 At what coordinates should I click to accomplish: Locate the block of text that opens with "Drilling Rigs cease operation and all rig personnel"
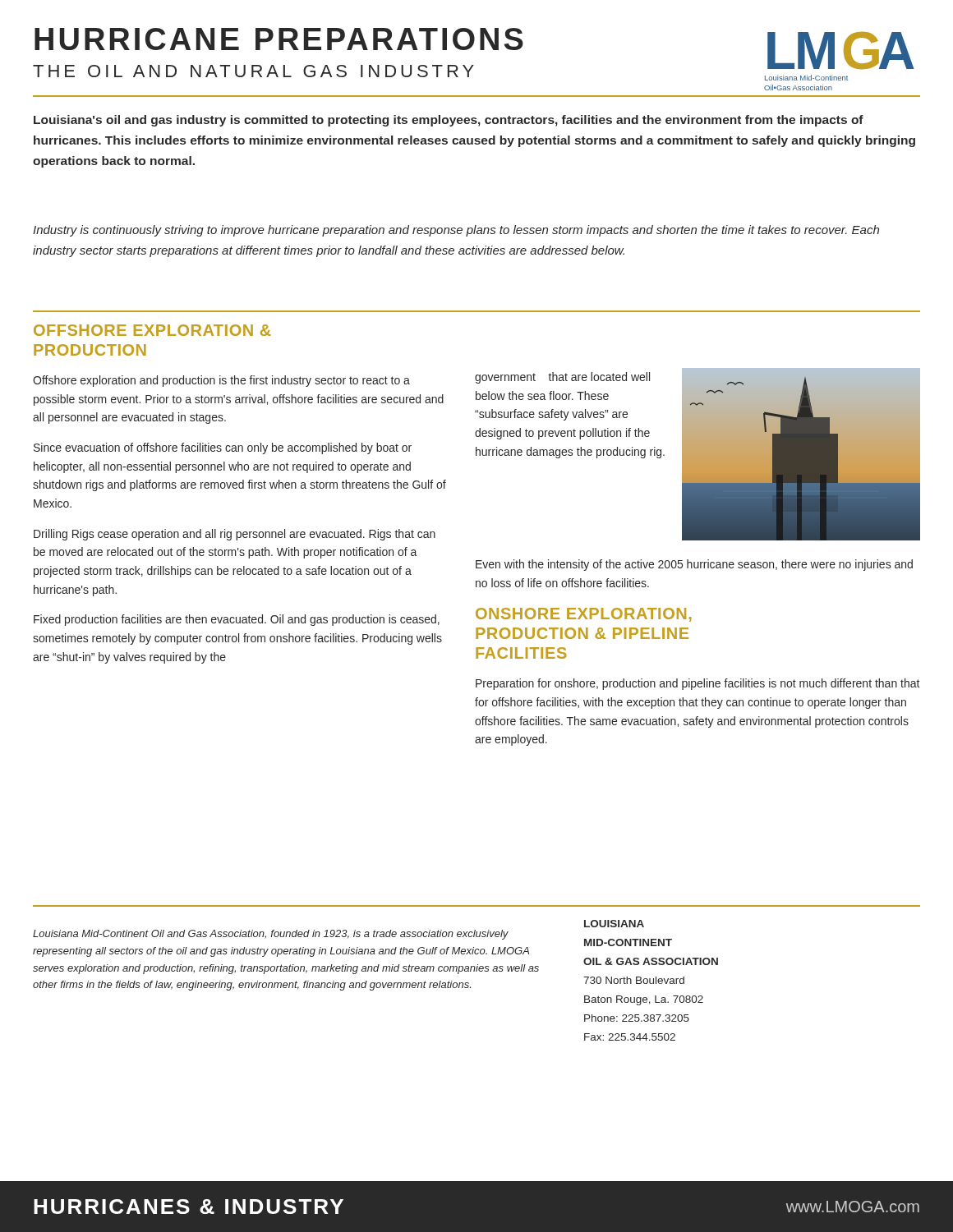click(x=242, y=562)
